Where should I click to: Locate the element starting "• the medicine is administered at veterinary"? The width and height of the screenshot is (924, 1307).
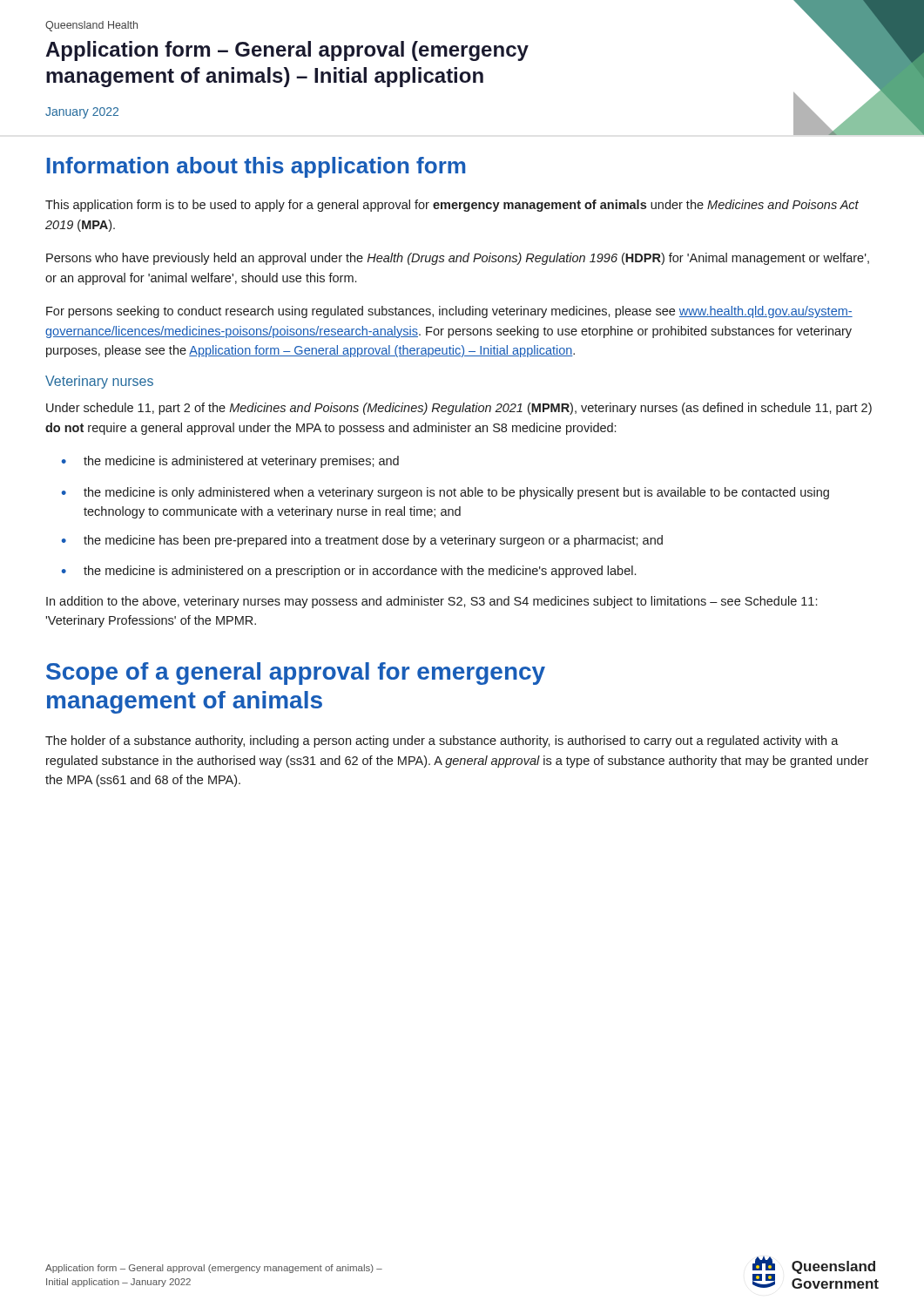[230, 462]
